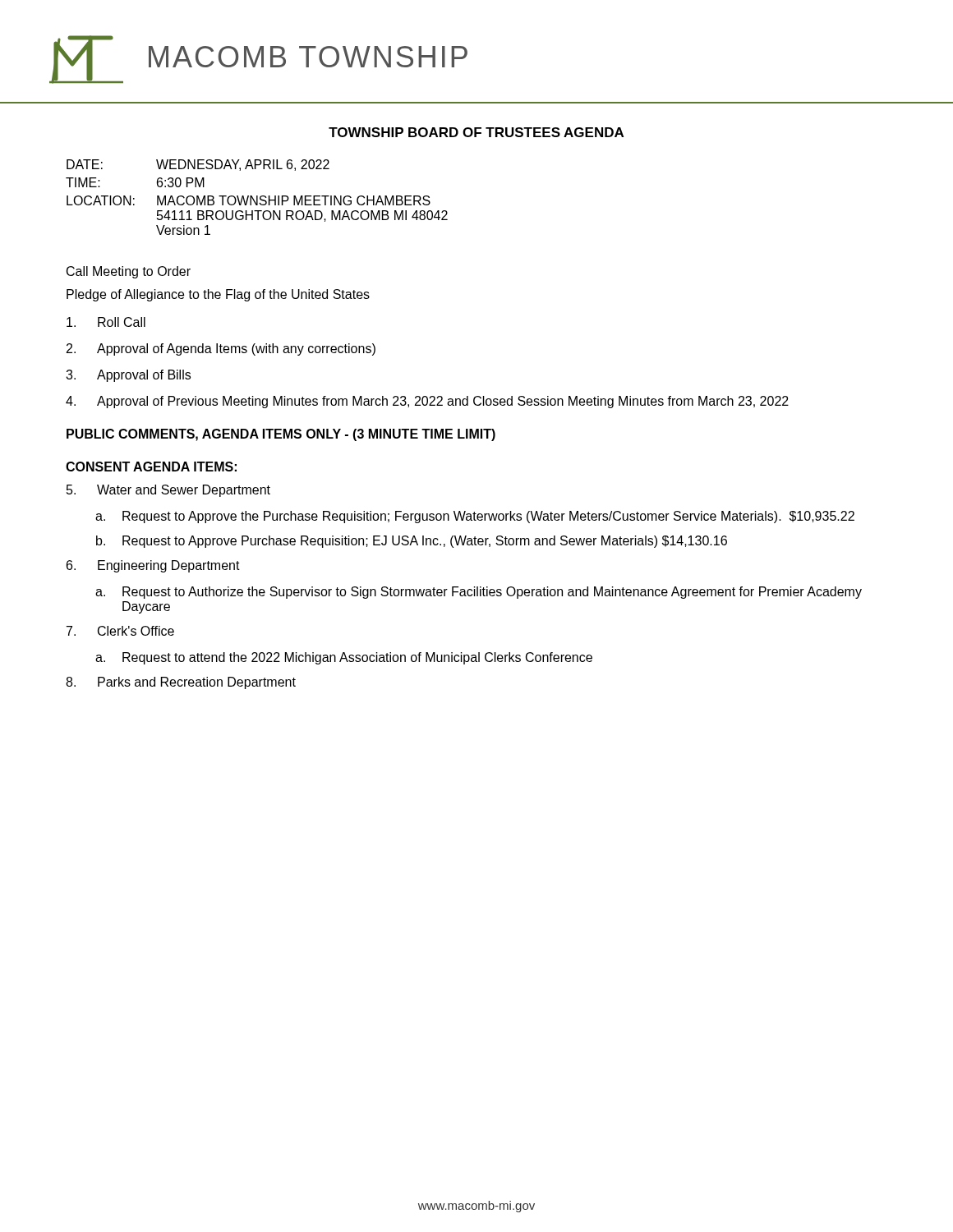Viewport: 953px width, 1232px height.
Task: Locate the text "TOWNSHIP BOARD OF TRUSTEES AGENDA"
Action: click(476, 133)
